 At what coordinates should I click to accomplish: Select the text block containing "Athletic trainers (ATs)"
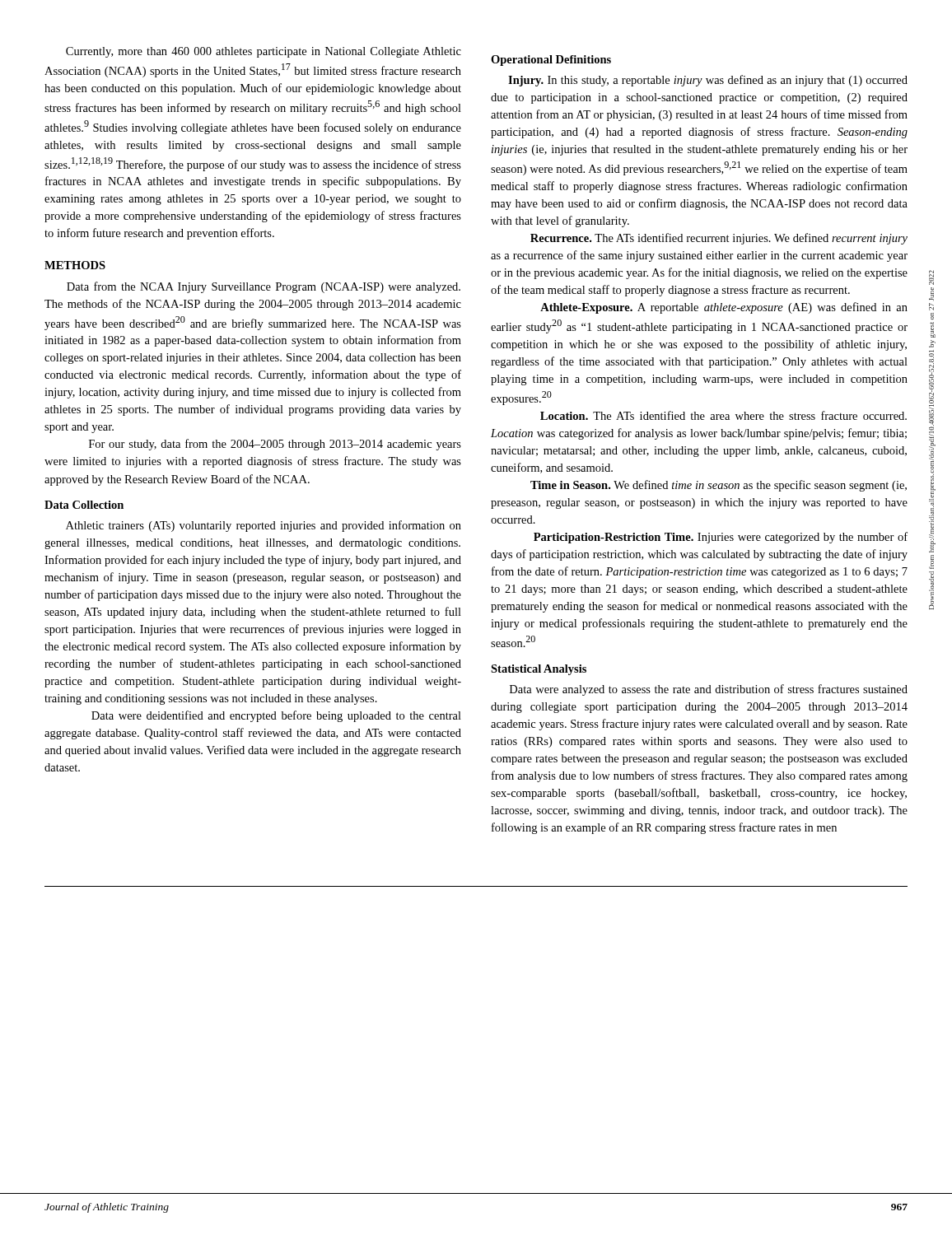(253, 646)
